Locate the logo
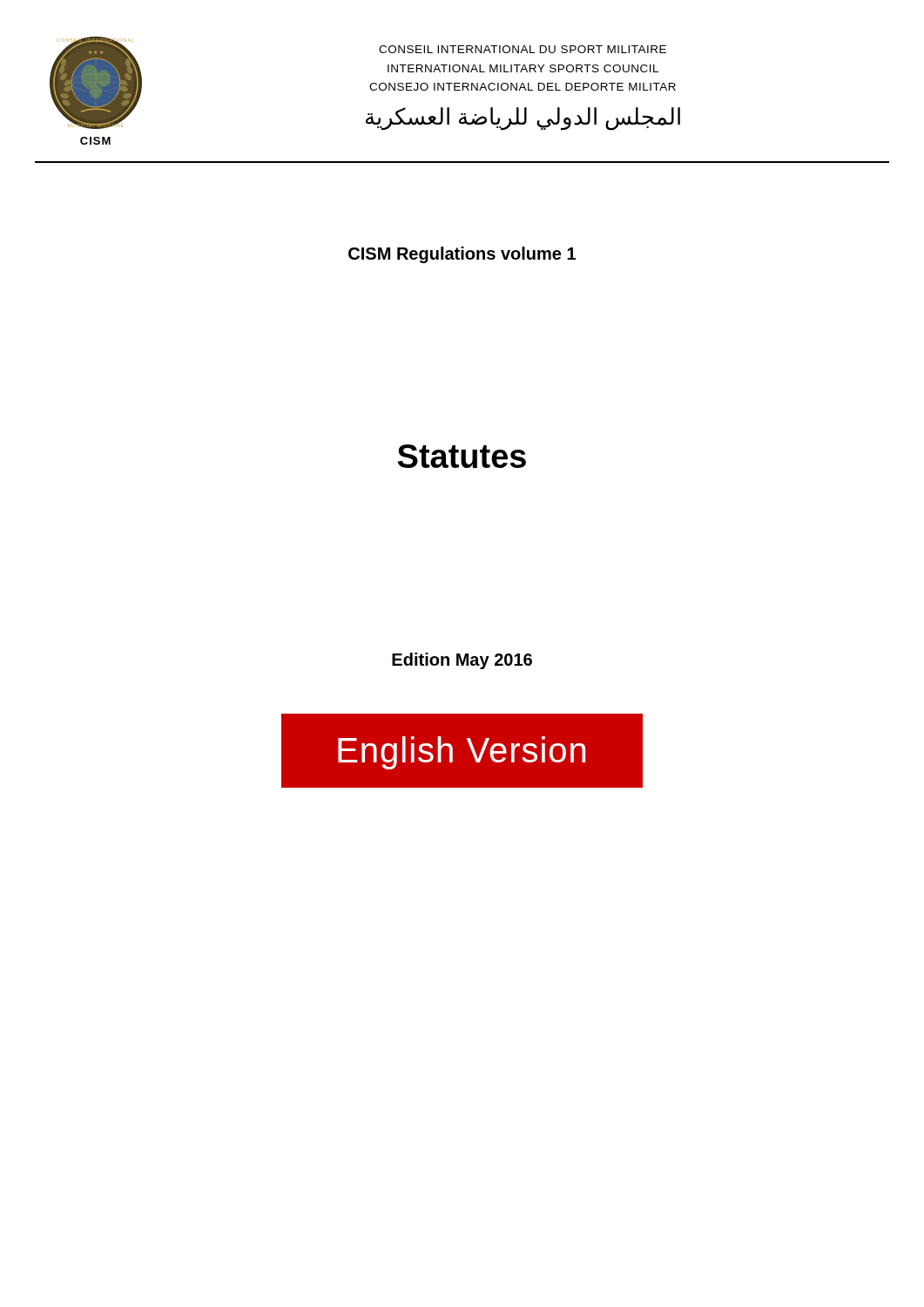This screenshot has width=924, height=1307. [96, 91]
